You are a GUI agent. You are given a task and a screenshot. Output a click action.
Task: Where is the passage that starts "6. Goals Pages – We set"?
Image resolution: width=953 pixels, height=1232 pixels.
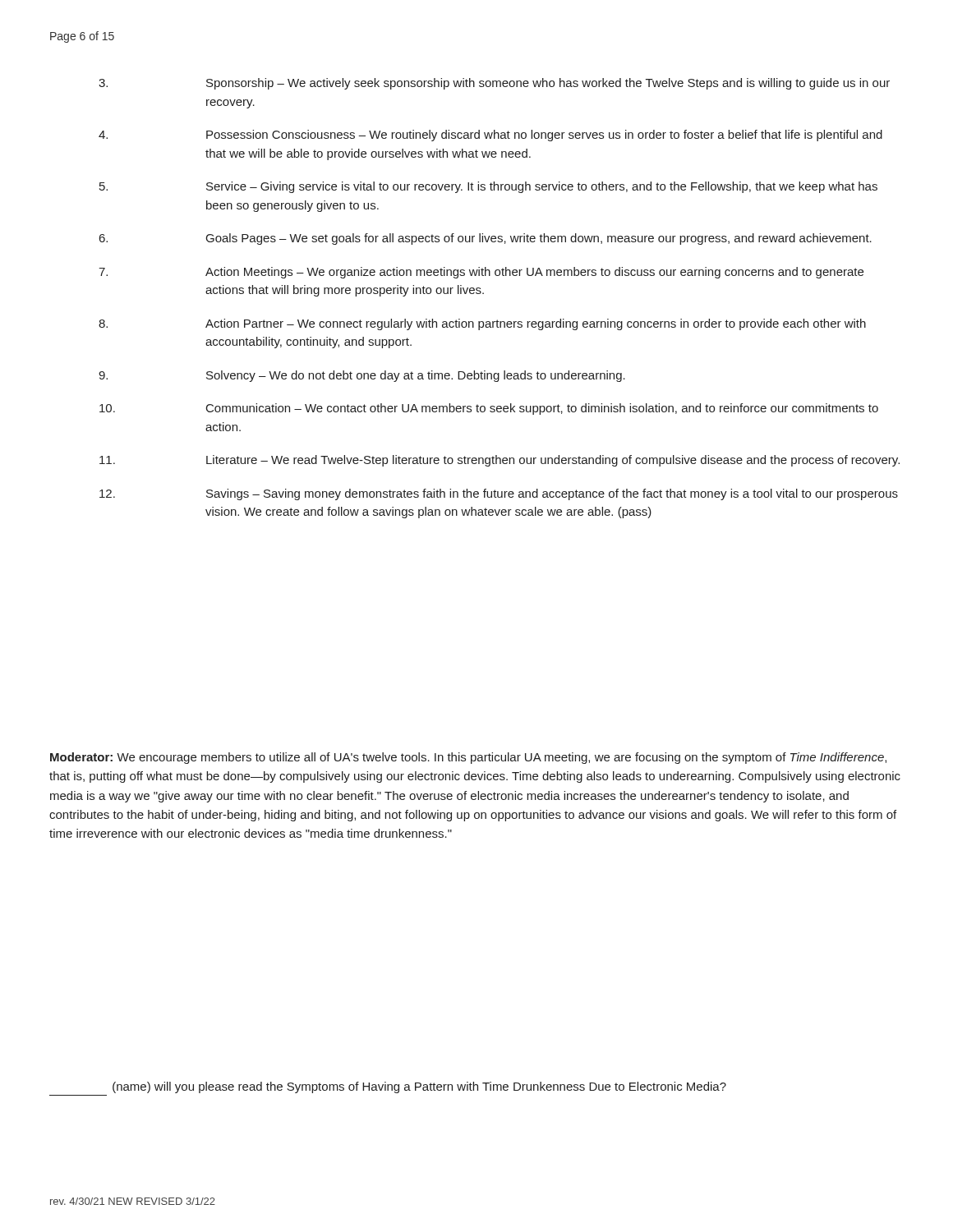[x=476, y=238]
